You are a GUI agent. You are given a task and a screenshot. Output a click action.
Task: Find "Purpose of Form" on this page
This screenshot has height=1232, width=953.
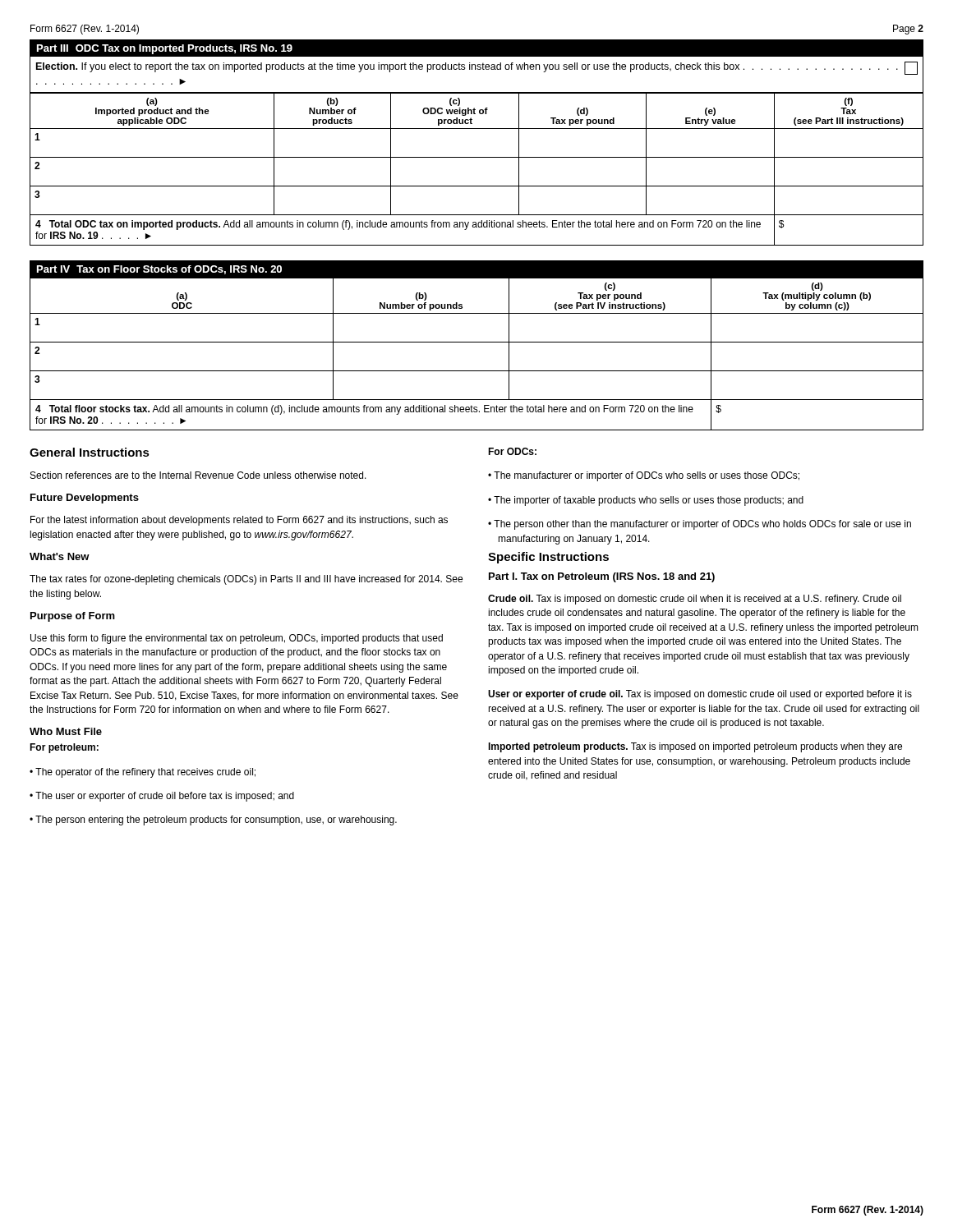click(73, 617)
